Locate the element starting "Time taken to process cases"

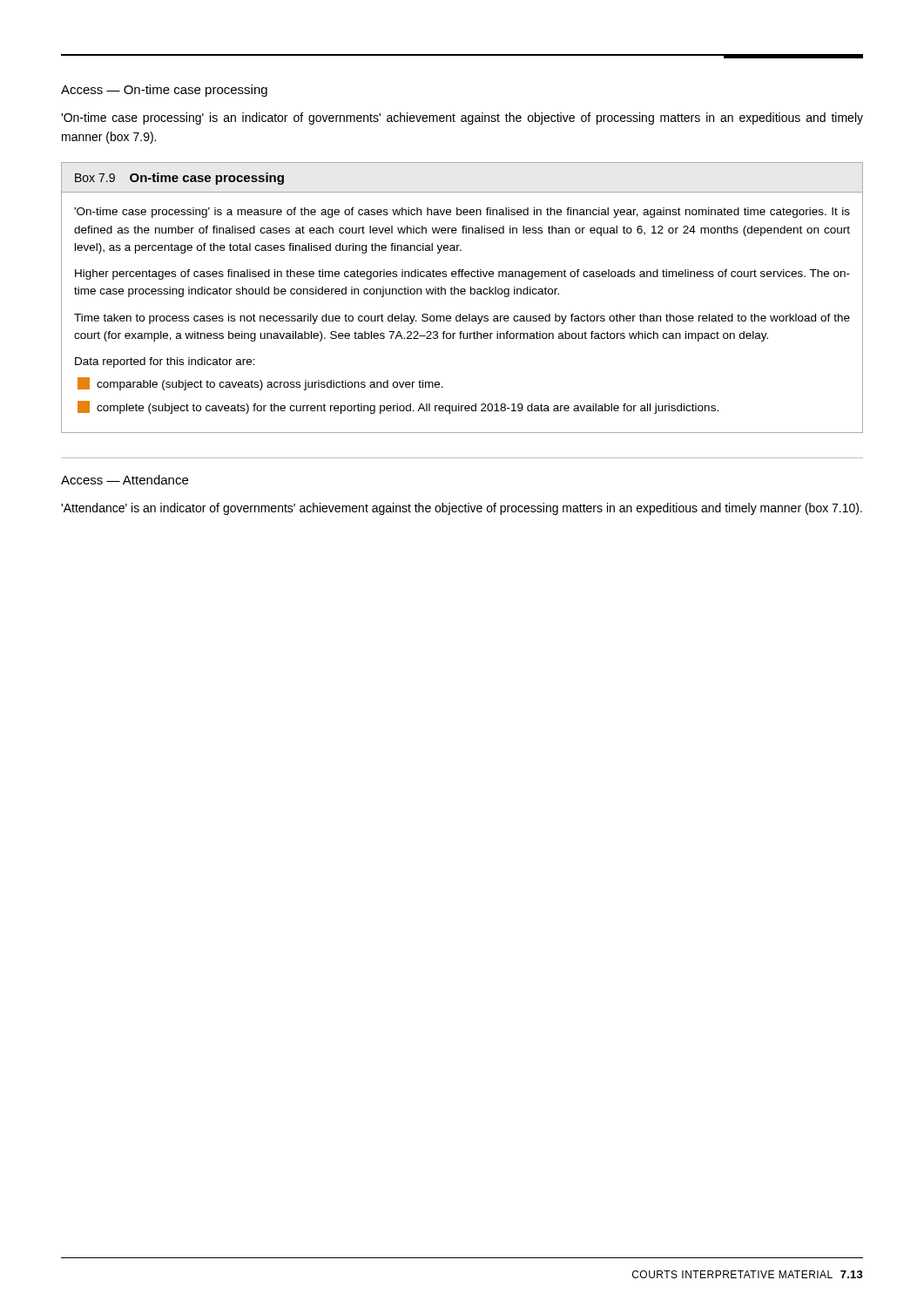462,326
